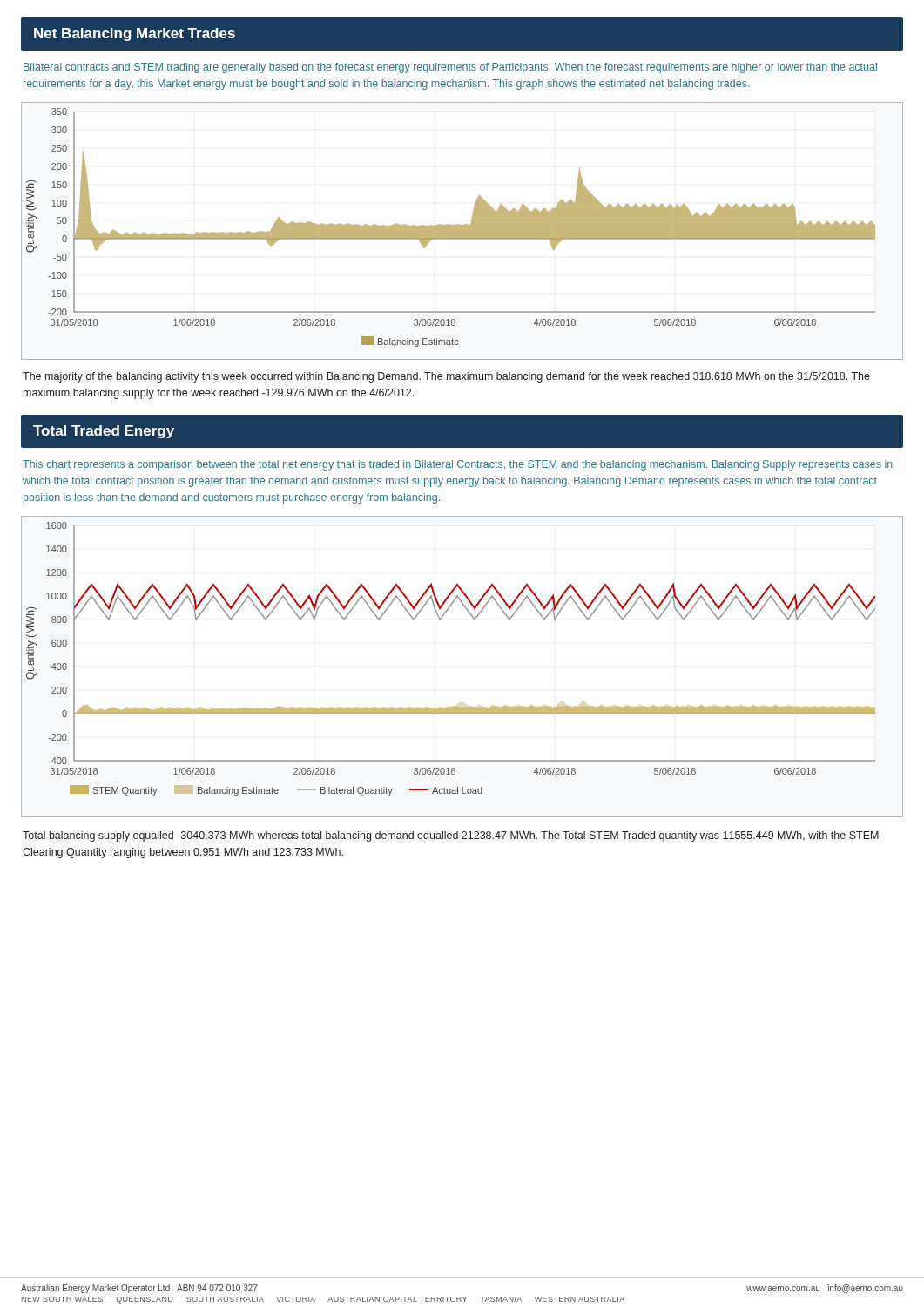The width and height of the screenshot is (924, 1307).
Task: Select the passage starting "Total Traded Energy"
Action: pos(104,430)
